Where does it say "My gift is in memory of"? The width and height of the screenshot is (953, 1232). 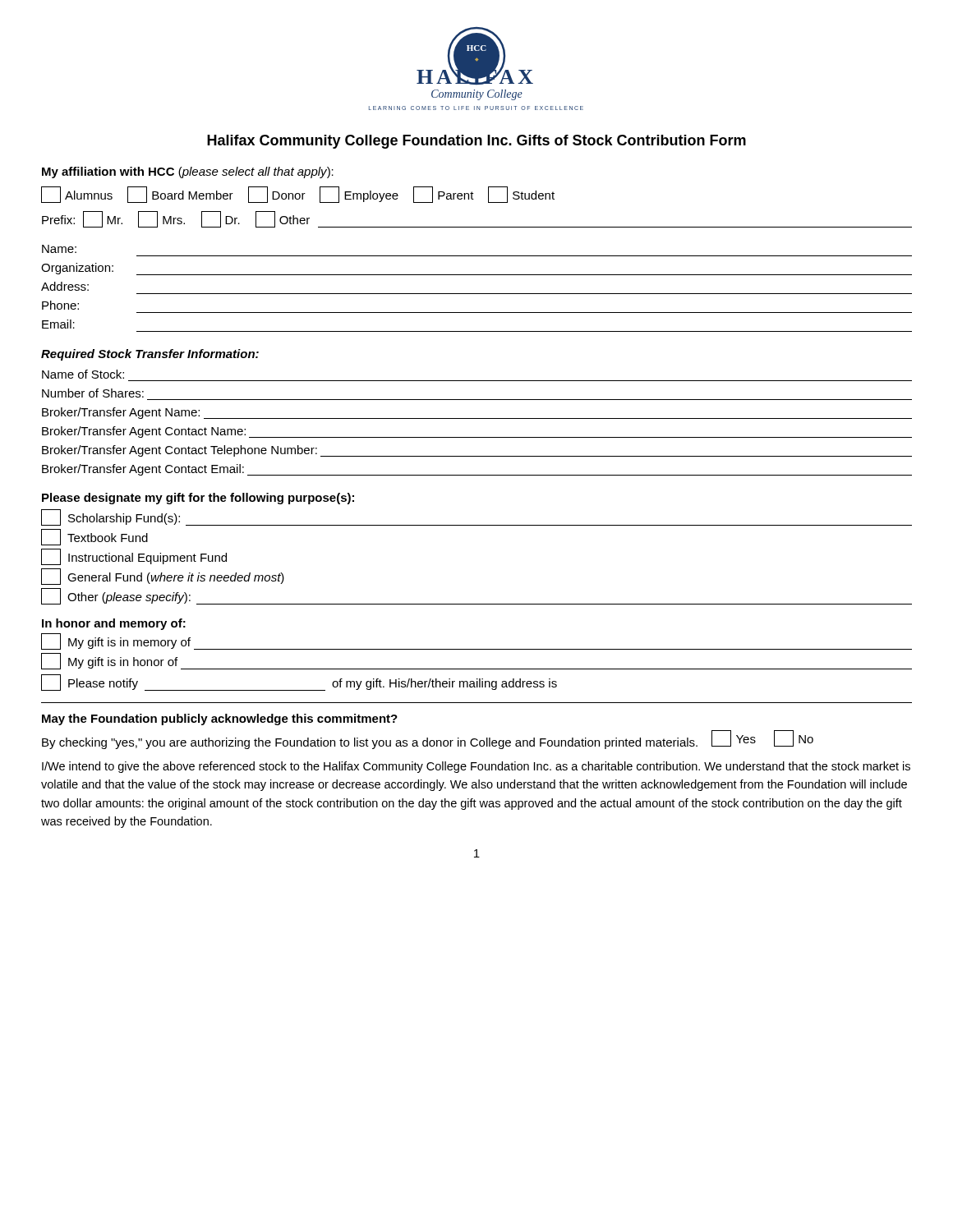476,641
